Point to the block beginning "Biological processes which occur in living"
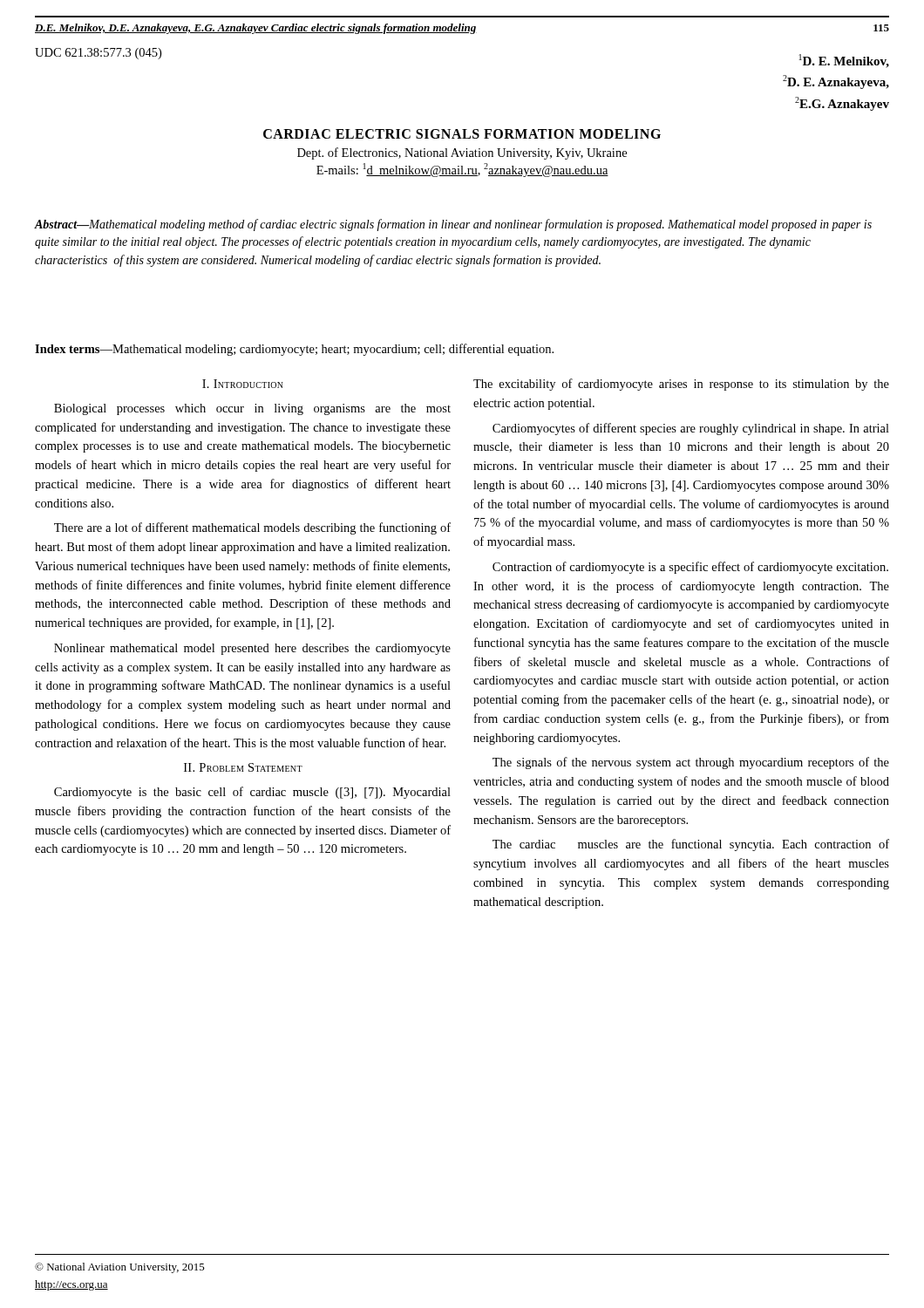Screen dimensions: 1308x924 (243, 576)
